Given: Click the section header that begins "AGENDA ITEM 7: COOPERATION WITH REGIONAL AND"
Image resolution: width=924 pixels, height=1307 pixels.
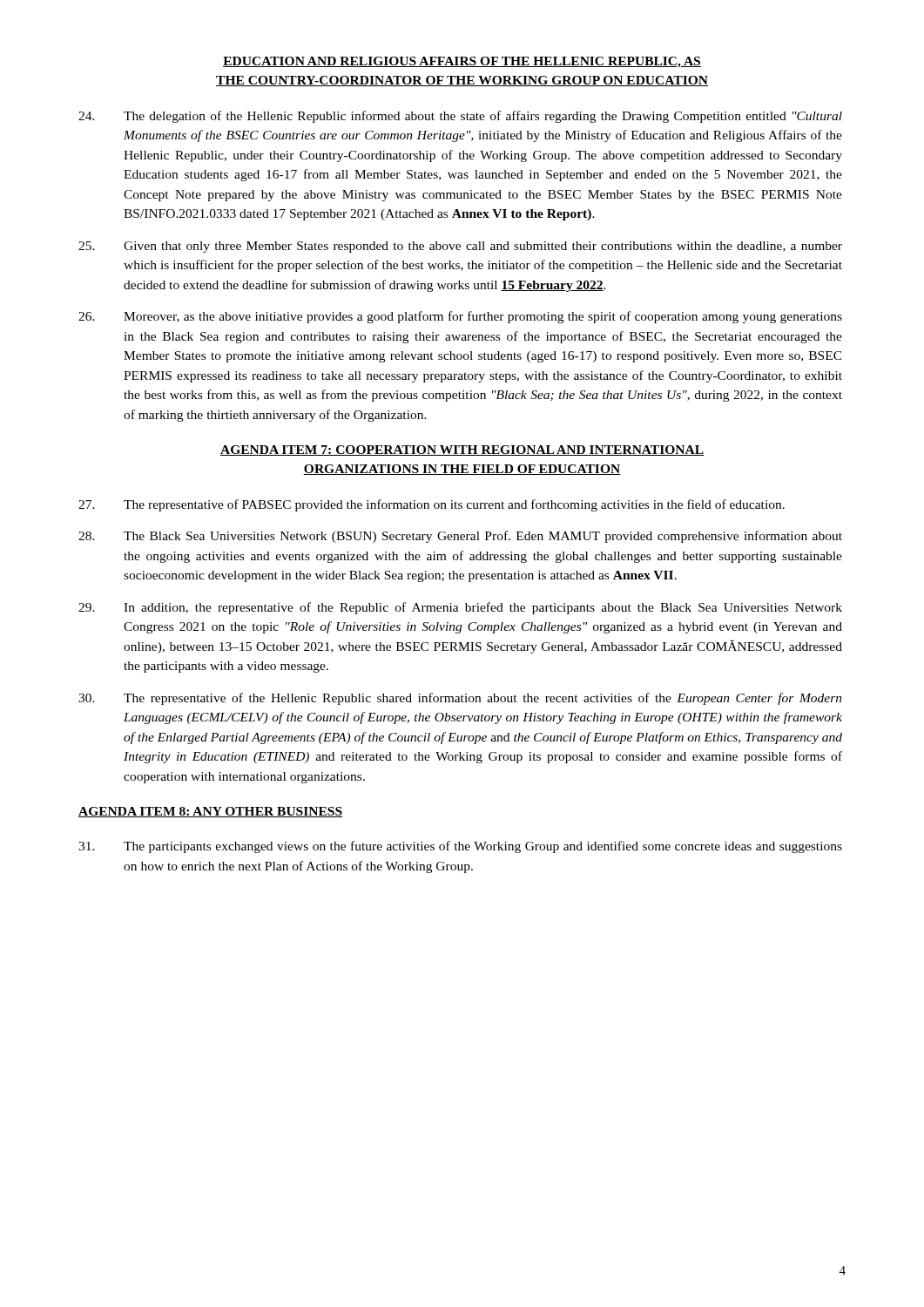Looking at the screenshot, I should [x=462, y=459].
